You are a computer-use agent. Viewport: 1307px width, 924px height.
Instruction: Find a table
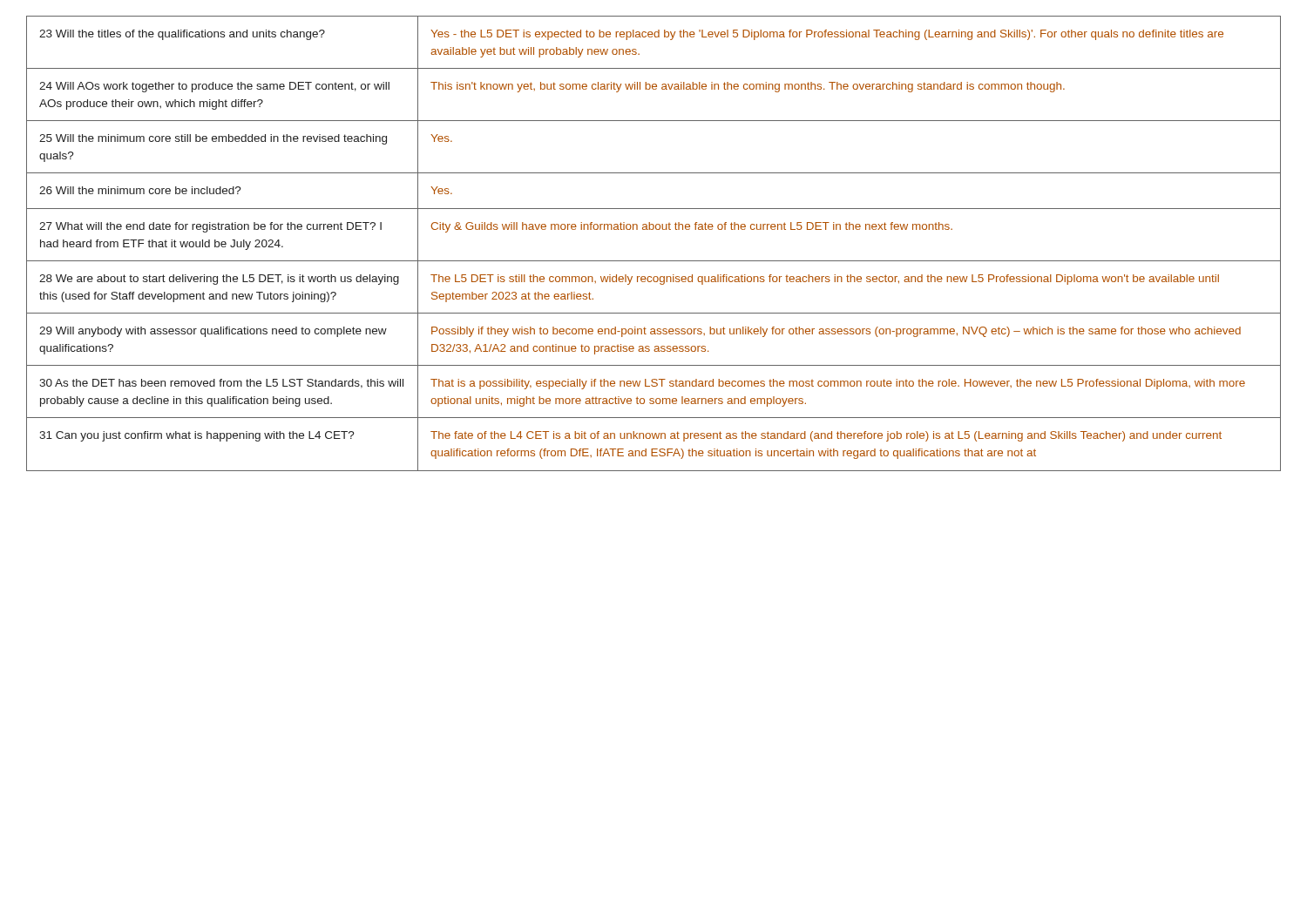point(654,243)
